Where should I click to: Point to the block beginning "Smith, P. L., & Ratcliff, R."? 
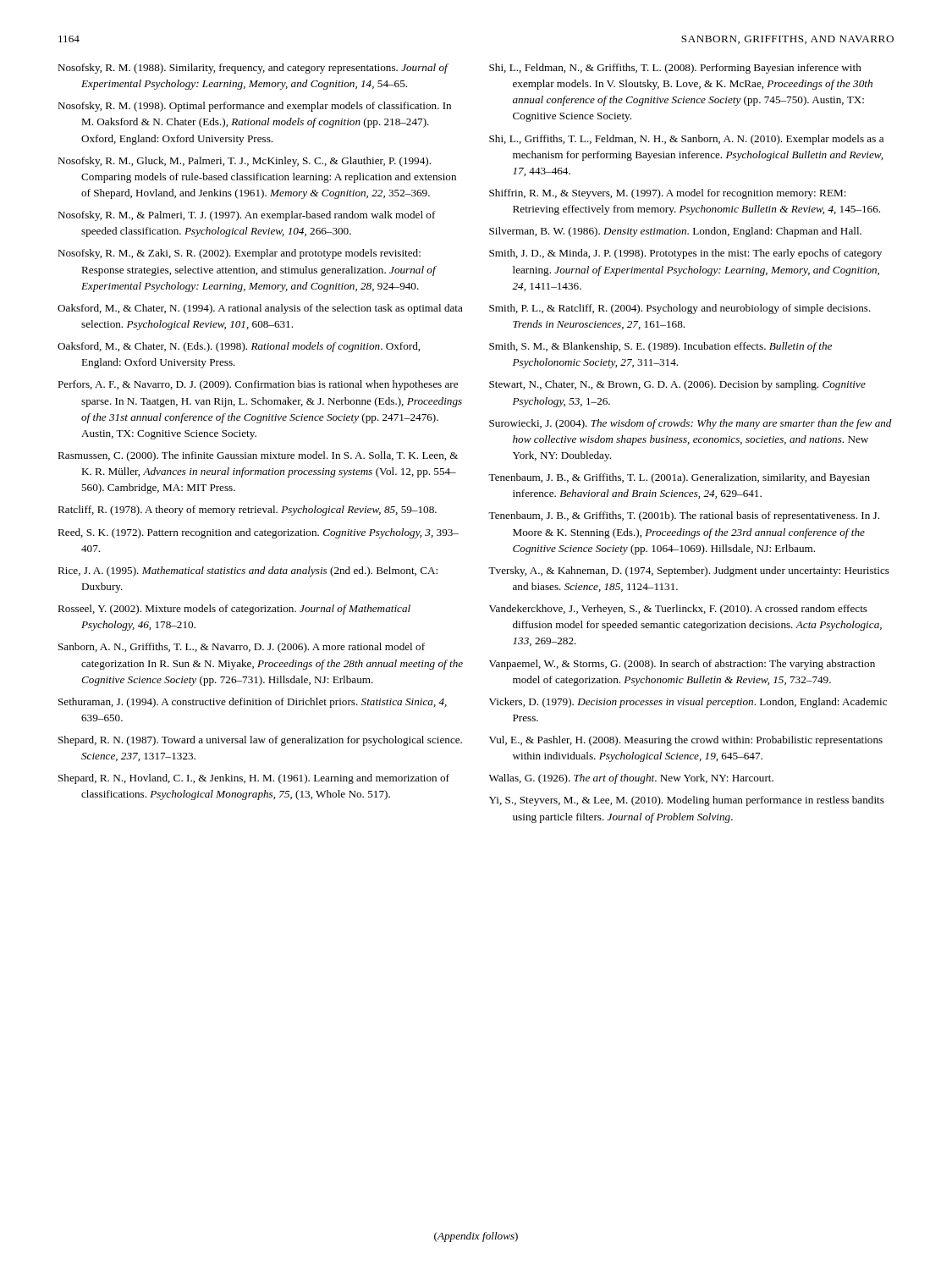click(x=680, y=316)
